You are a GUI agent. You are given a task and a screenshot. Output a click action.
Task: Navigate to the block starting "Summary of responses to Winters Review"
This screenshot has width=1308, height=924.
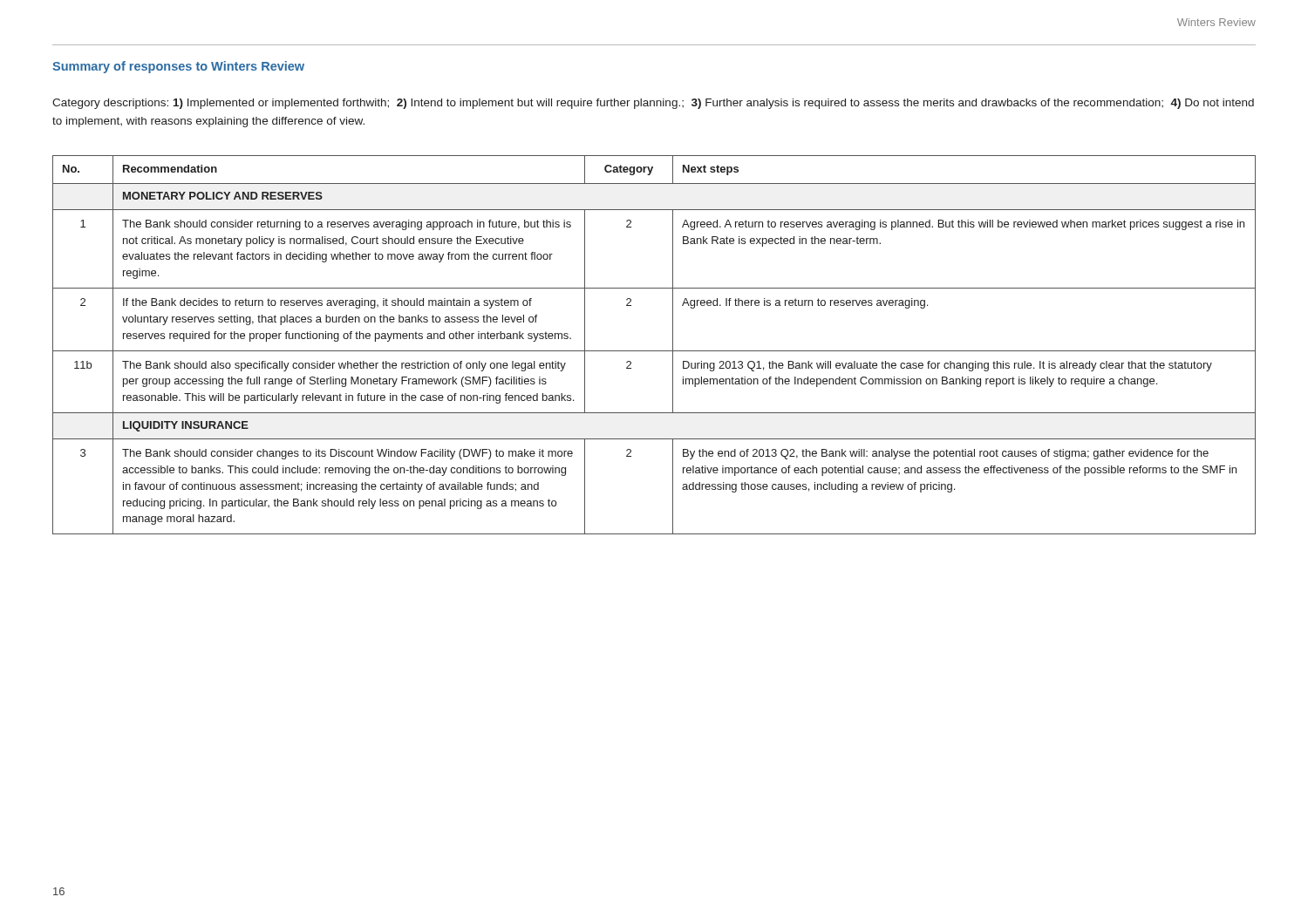point(178,66)
